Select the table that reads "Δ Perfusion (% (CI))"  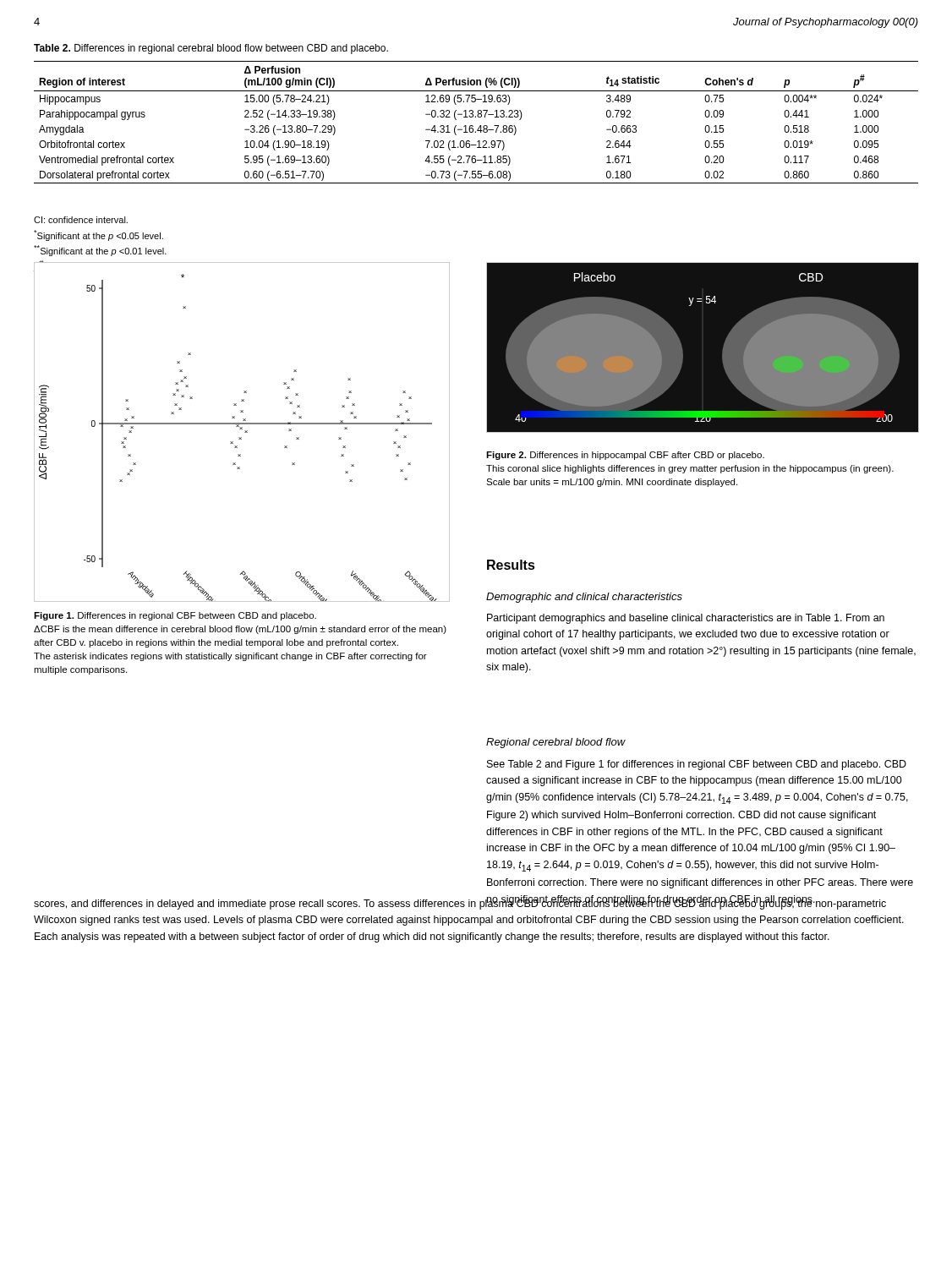point(476,122)
